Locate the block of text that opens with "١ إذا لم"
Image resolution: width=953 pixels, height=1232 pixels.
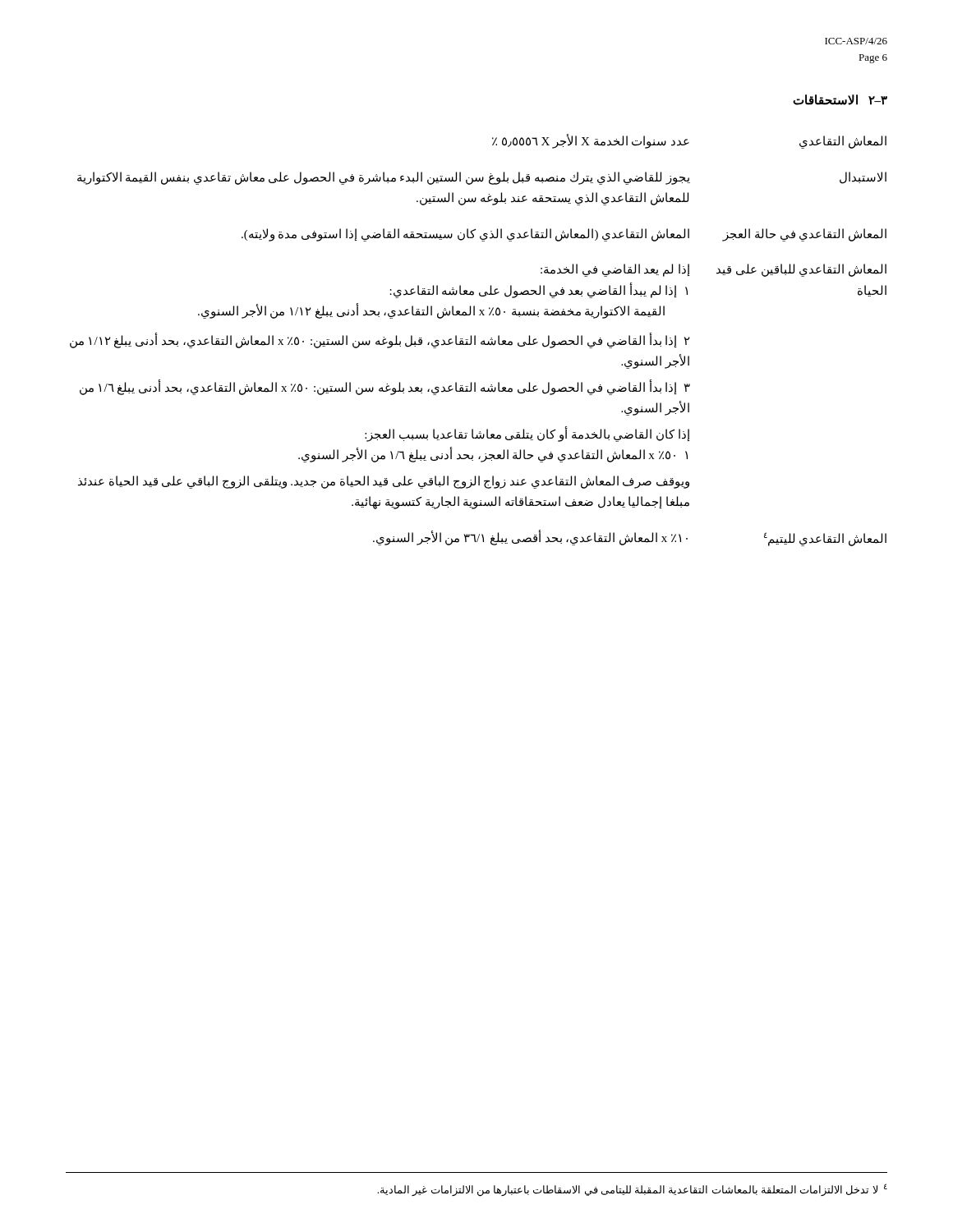(x=378, y=303)
